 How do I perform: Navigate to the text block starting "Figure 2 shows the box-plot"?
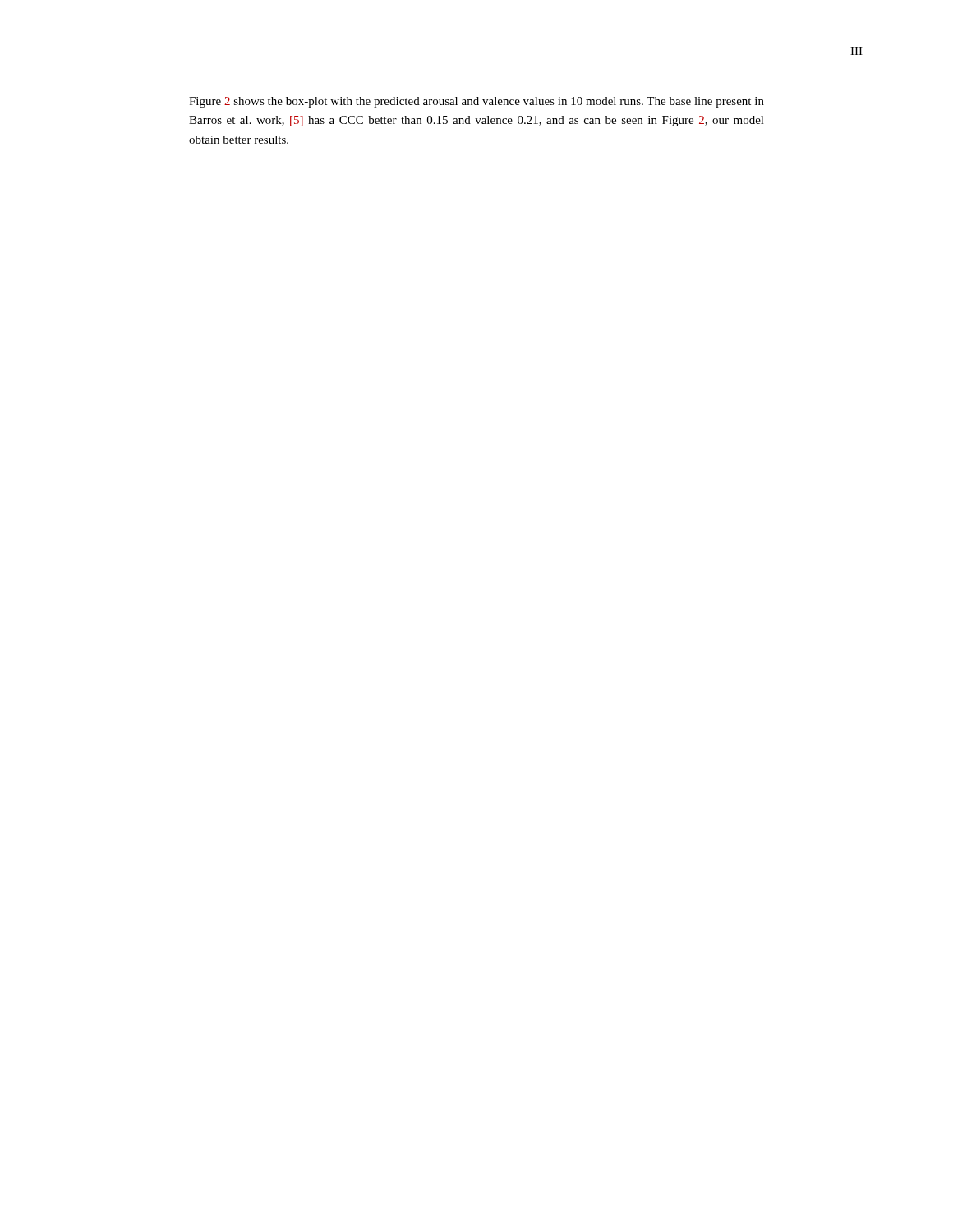pos(476,120)
